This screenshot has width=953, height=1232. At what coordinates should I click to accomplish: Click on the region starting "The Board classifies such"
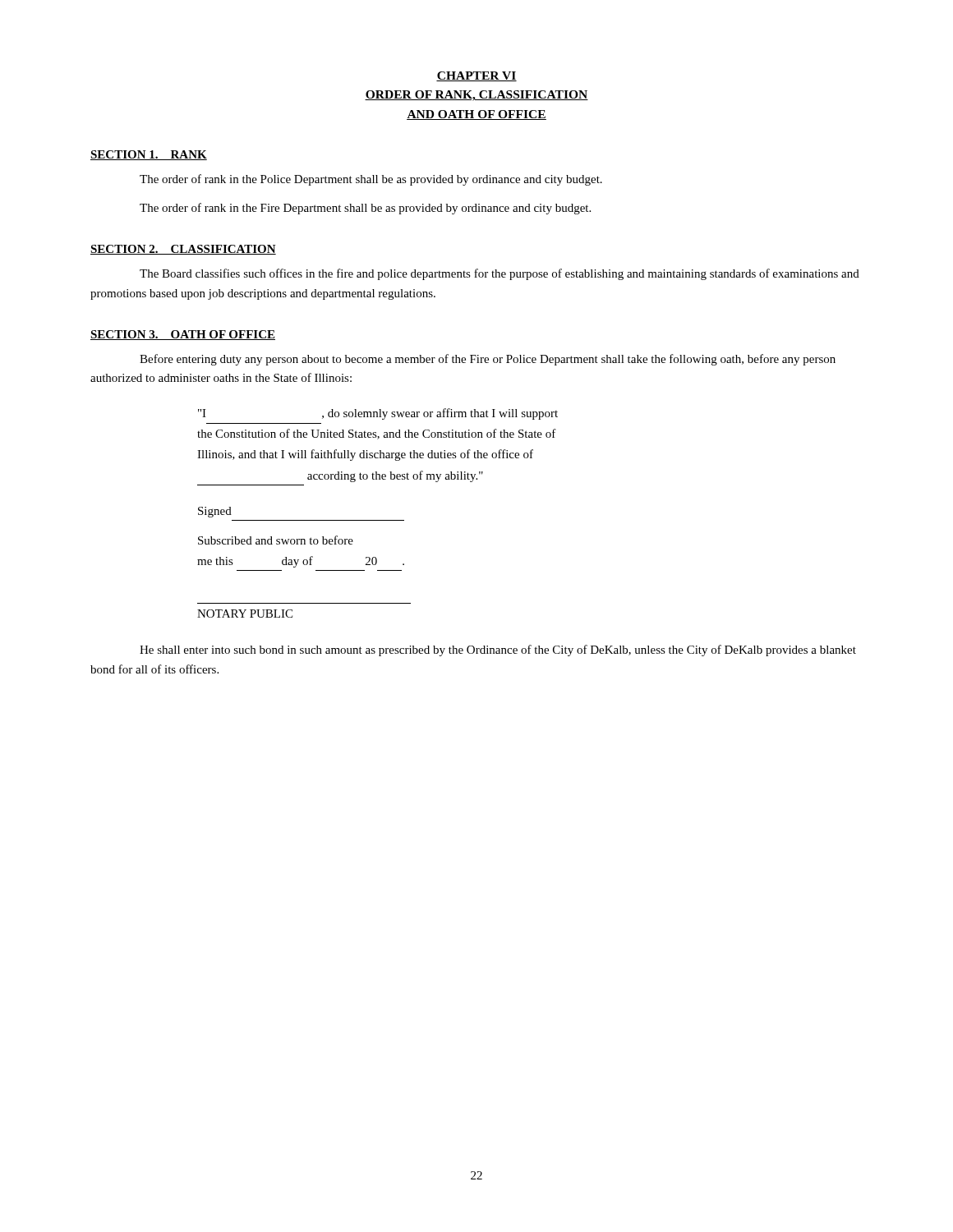pos(475,283)
